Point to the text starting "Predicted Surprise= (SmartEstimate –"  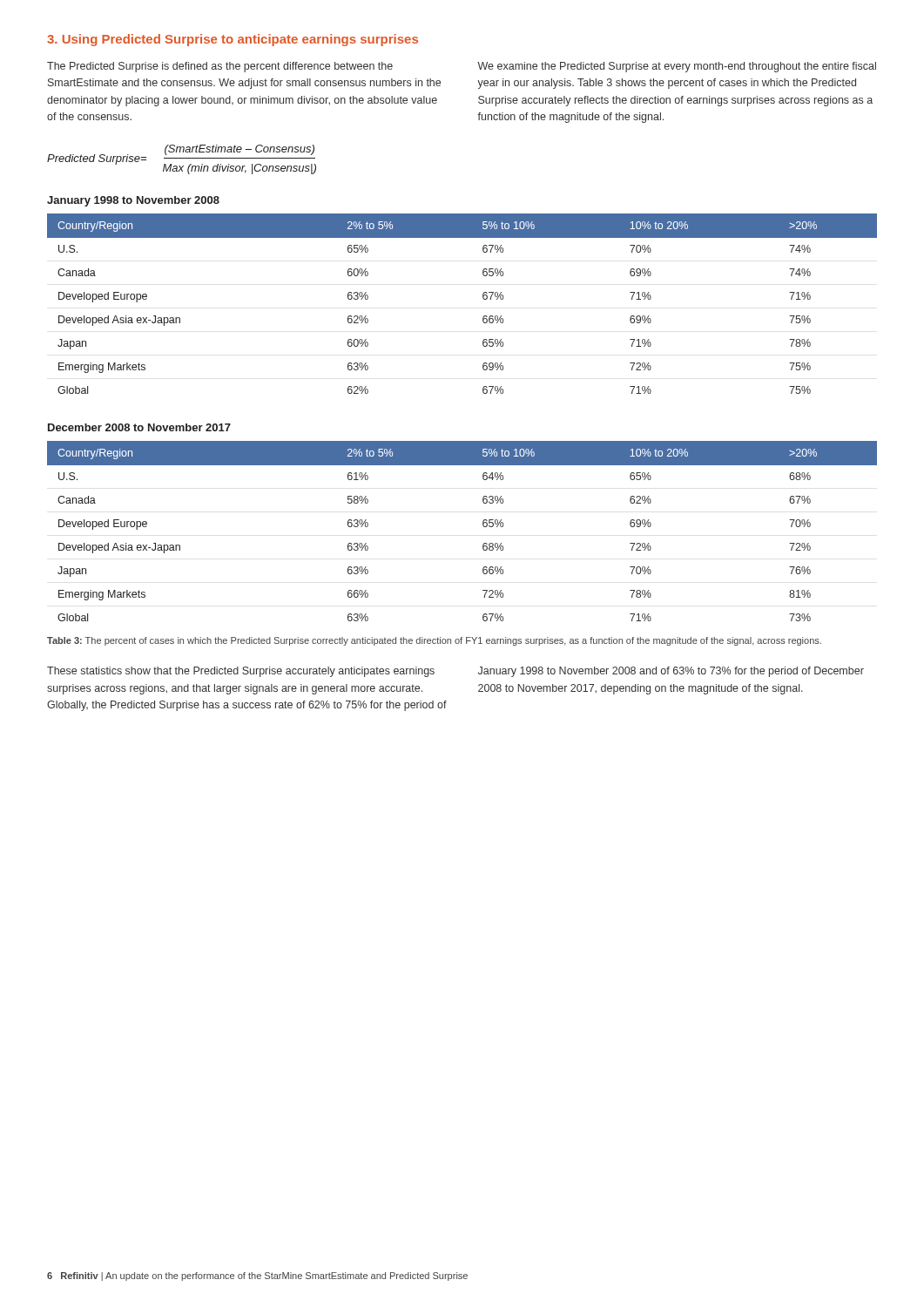(182, 158)
